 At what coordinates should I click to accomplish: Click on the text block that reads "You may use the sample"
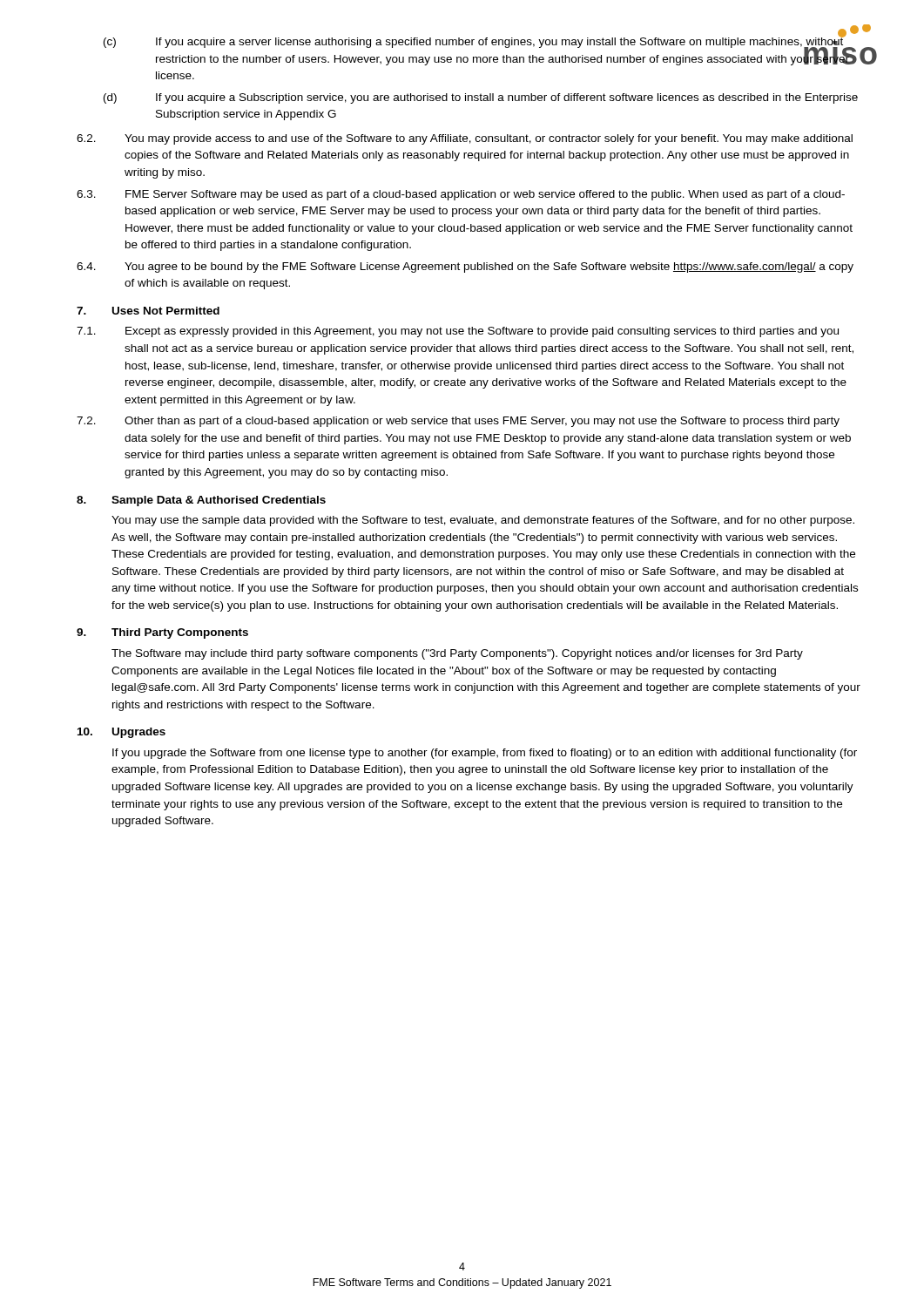(x=485, y=562)
